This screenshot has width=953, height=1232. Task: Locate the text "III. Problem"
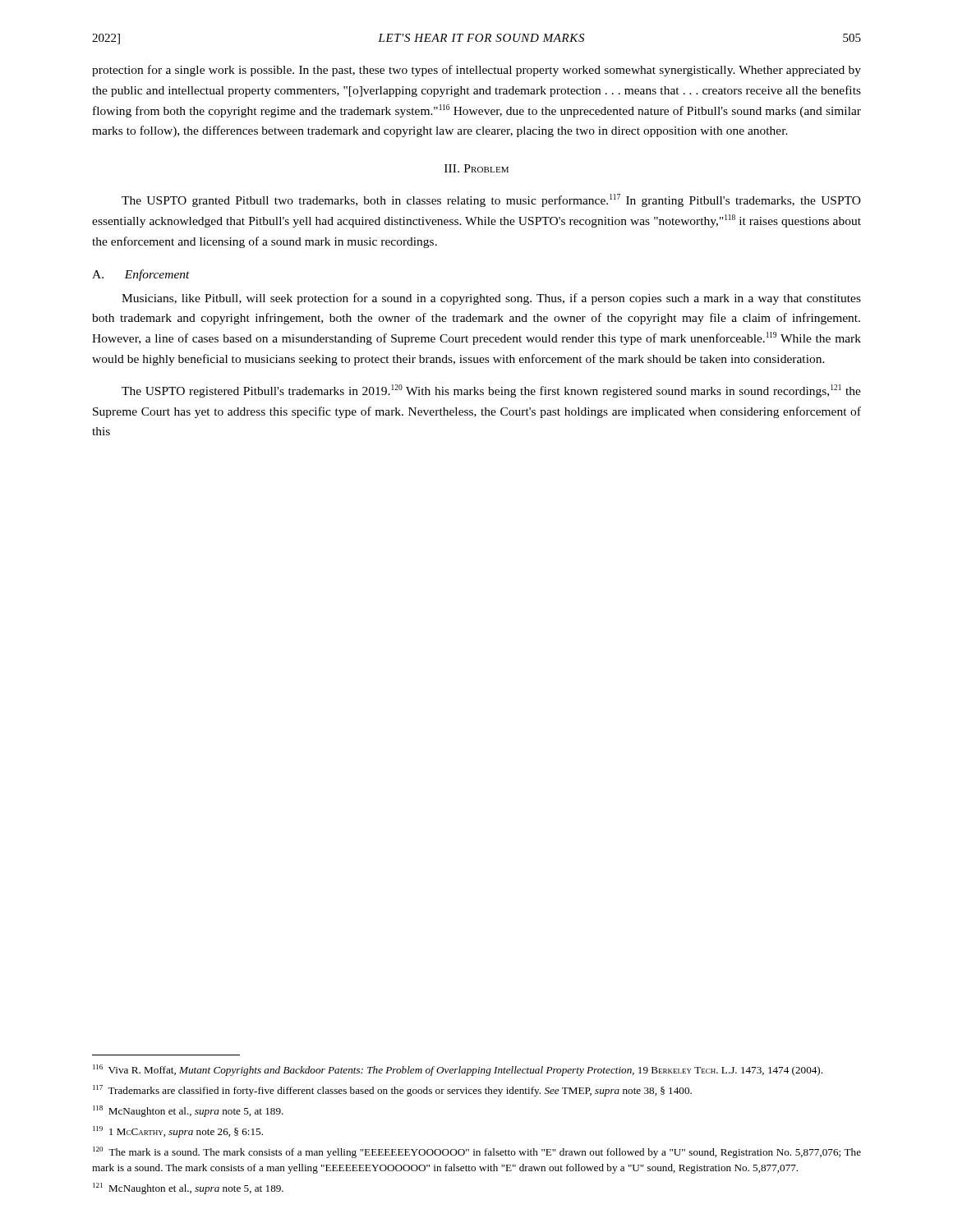(476, 168)
